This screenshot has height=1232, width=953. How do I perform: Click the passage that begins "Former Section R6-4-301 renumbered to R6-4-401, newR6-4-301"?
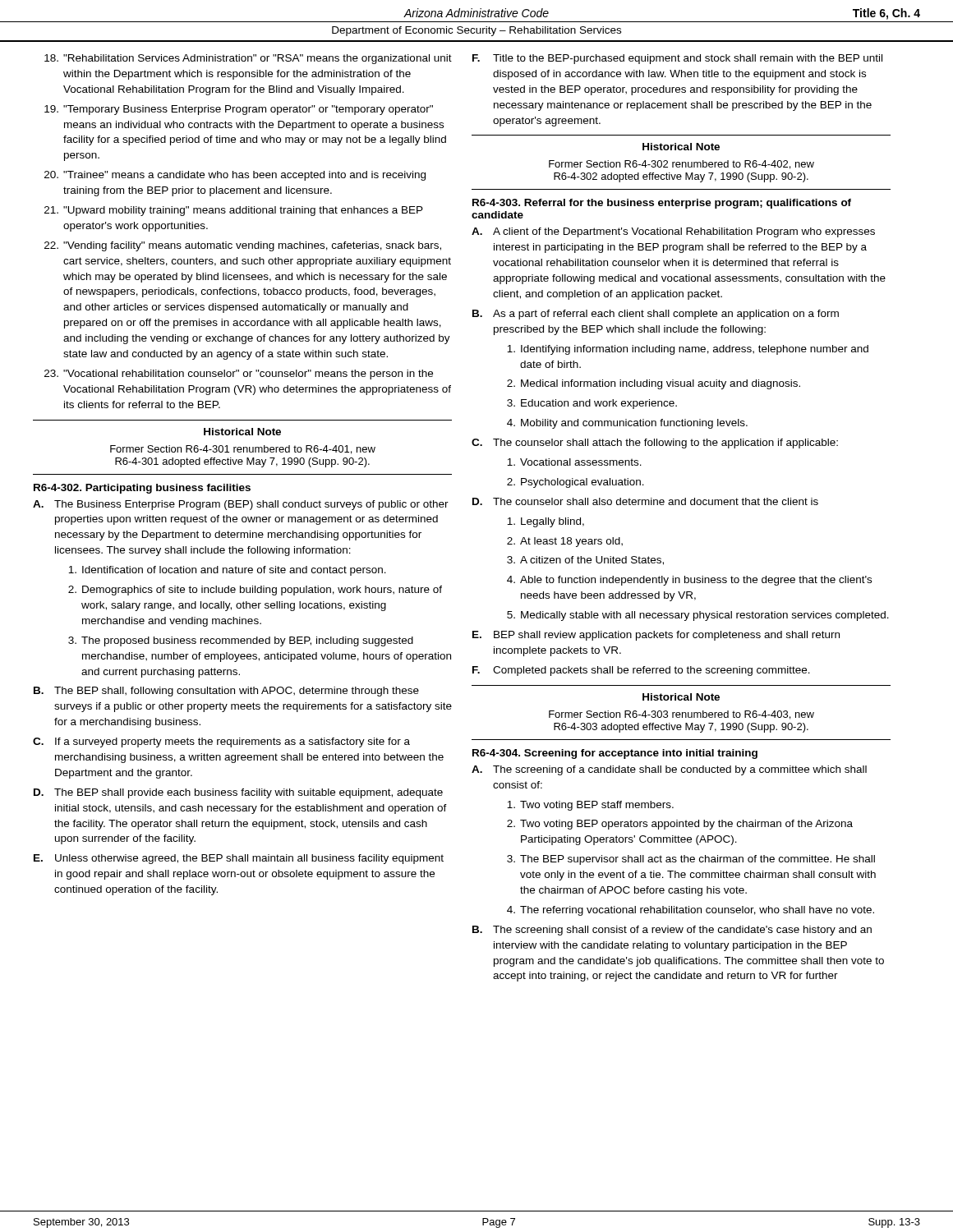click(242, 455)
